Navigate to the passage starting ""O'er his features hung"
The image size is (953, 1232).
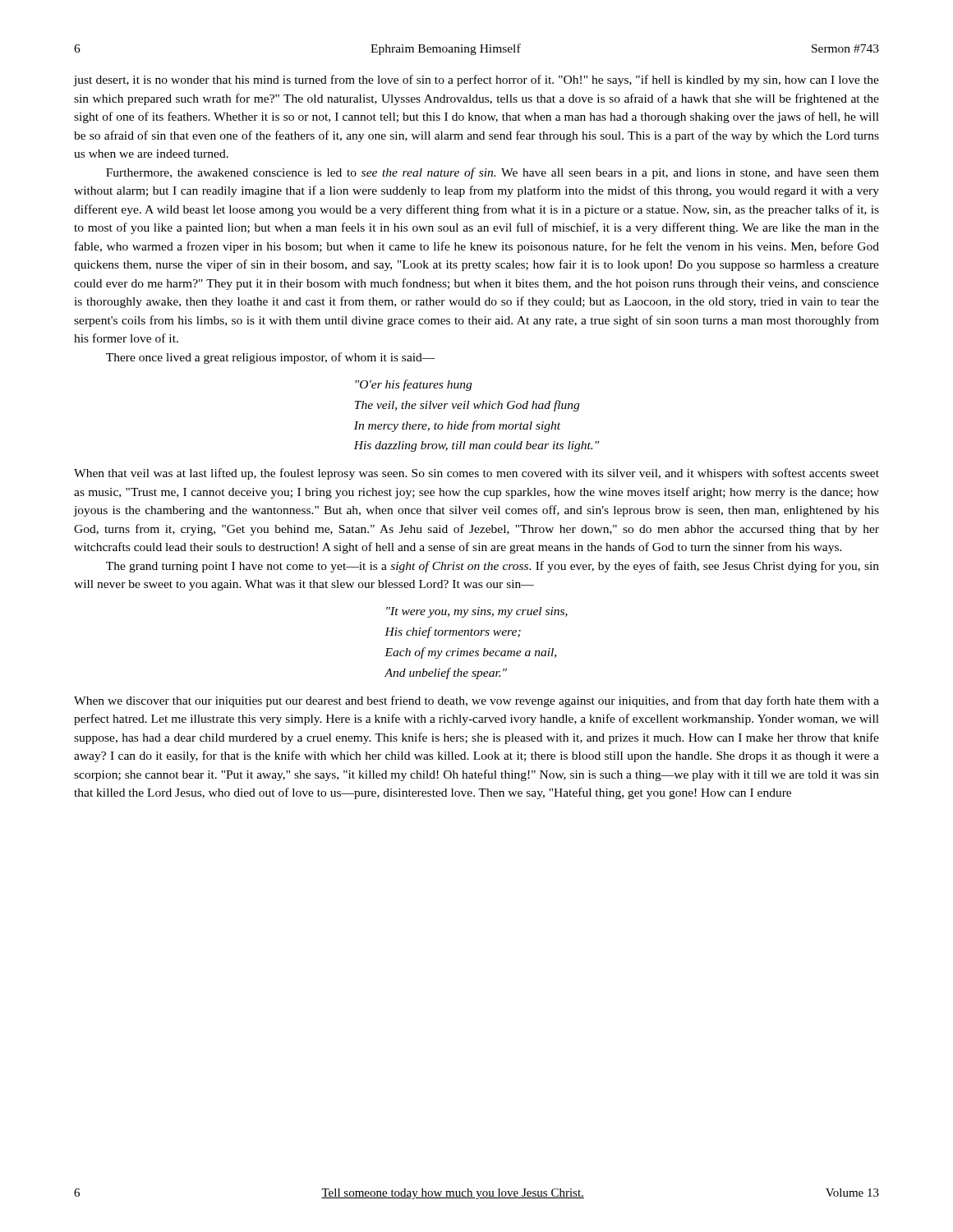476,415
